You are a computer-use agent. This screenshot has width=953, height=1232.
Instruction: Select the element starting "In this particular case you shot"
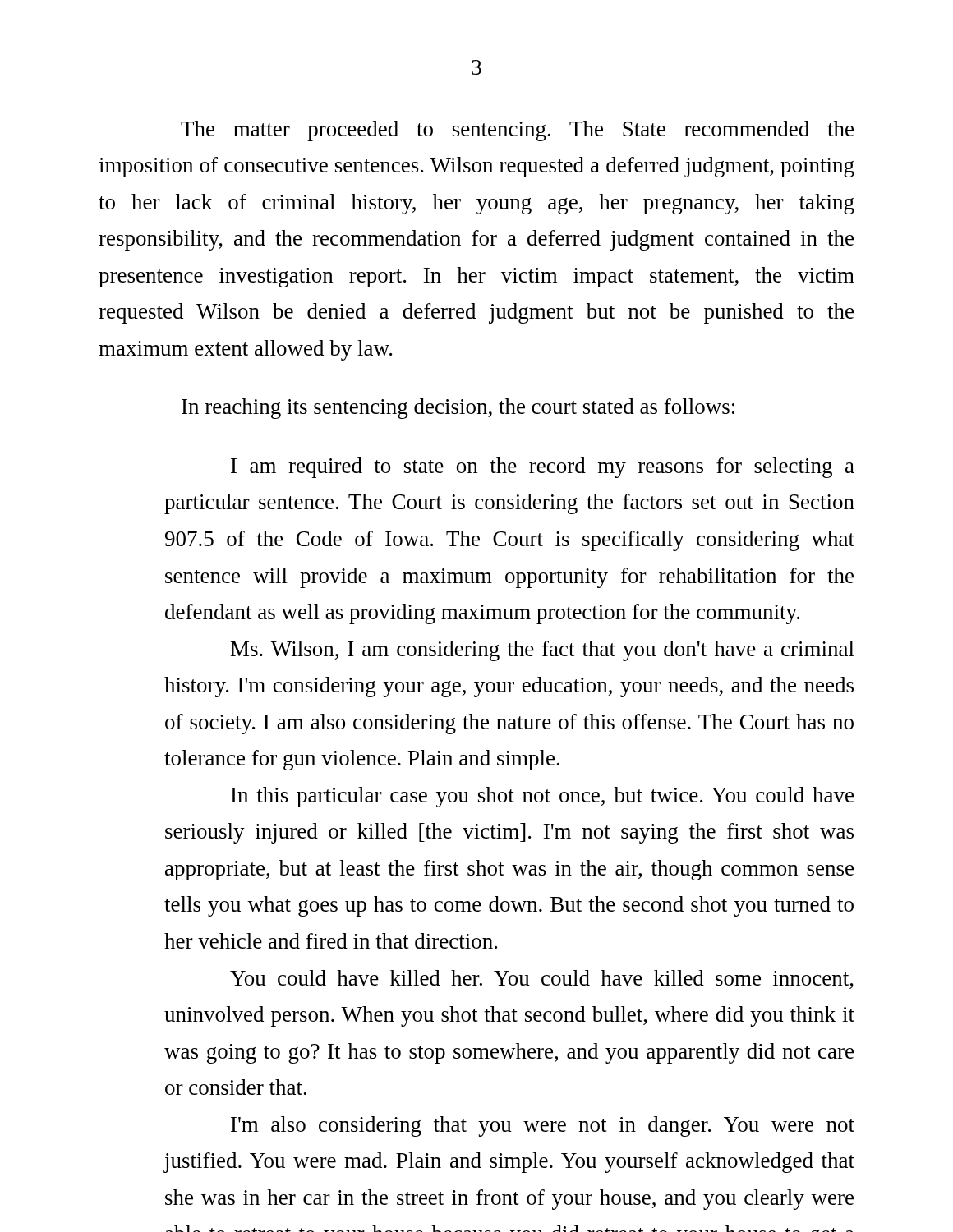pos(509,868)
